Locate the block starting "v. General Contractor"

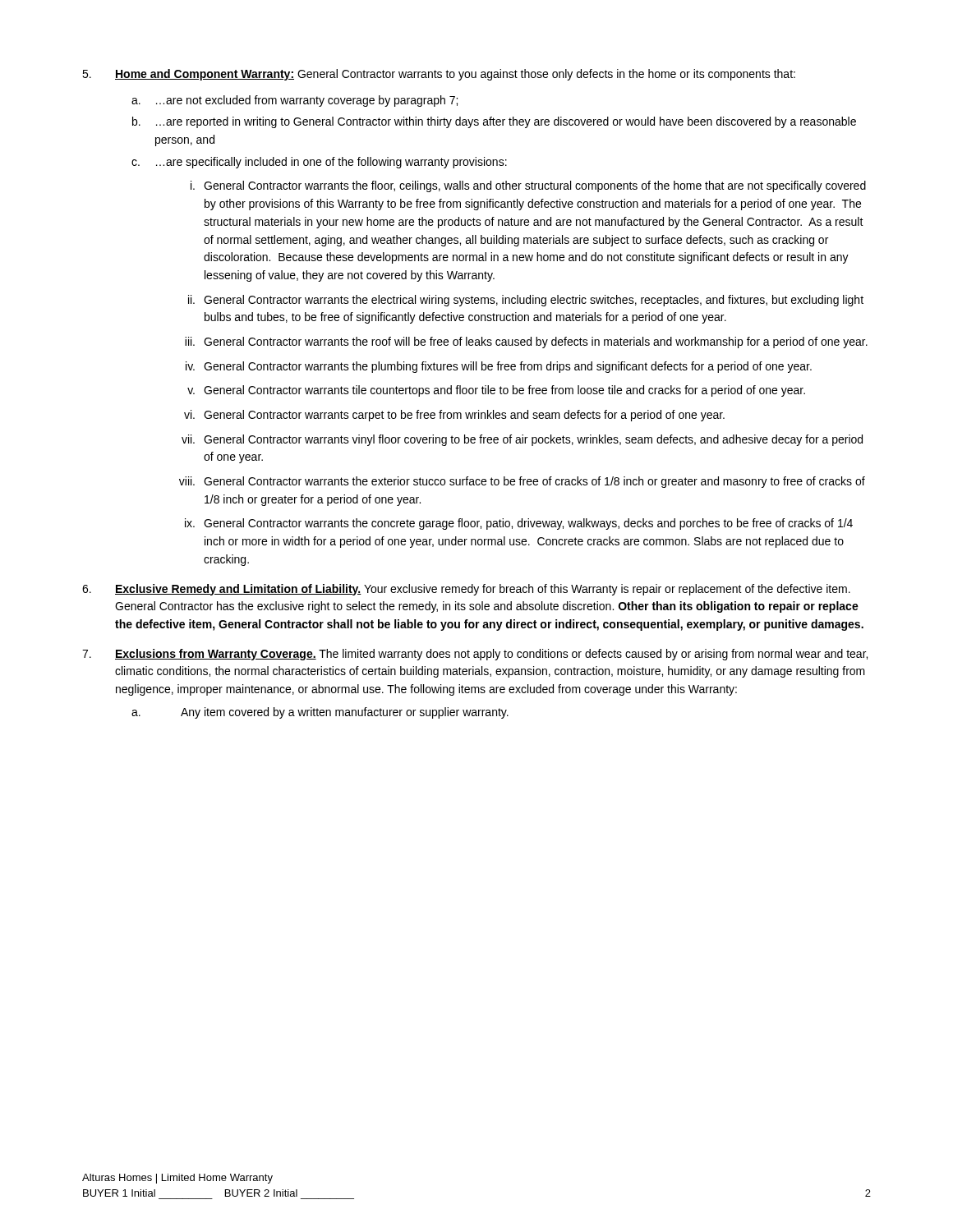[x=513, y=391]
